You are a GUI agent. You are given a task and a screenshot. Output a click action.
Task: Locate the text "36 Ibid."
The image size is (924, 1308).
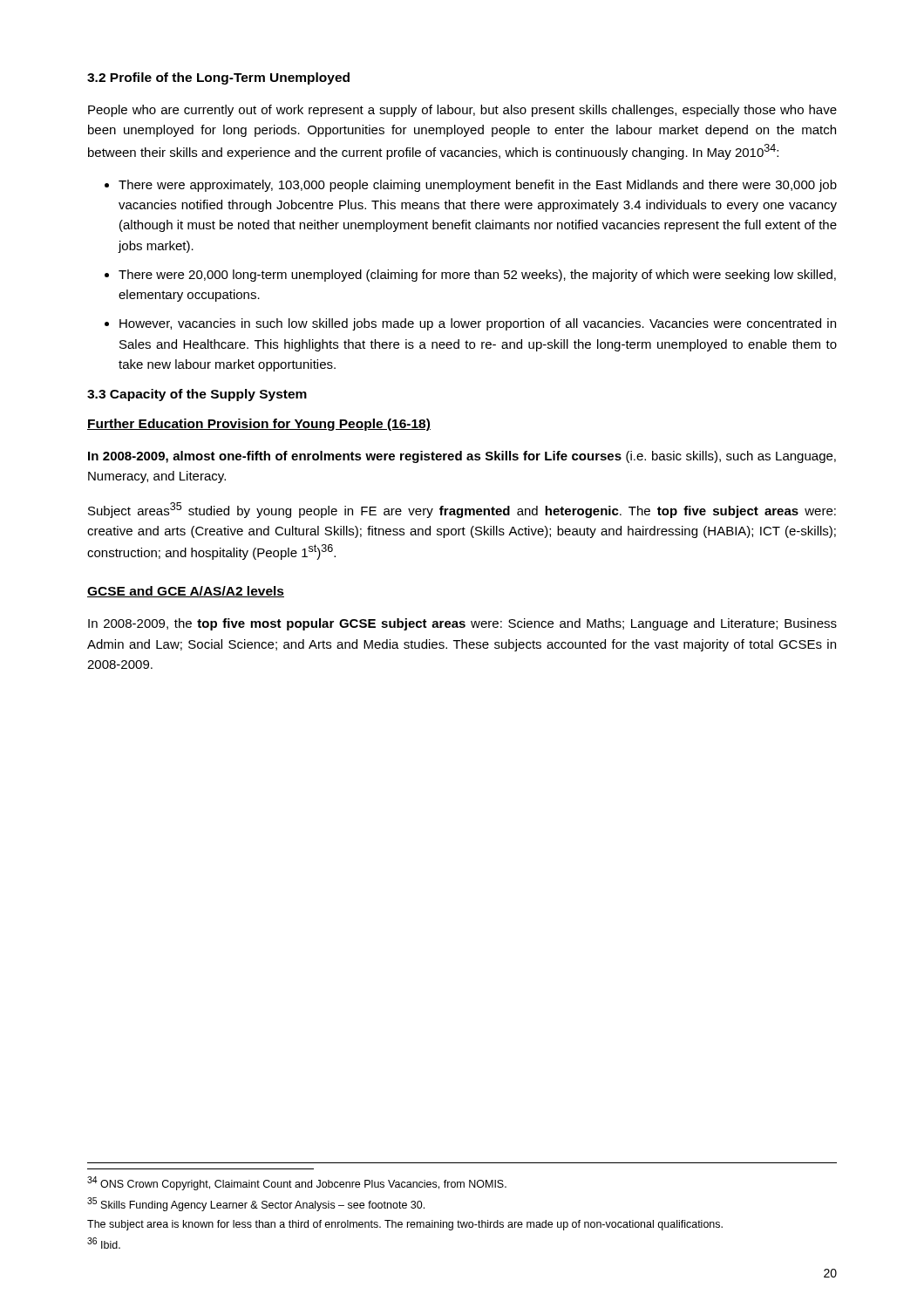[x=104, y=1244]
